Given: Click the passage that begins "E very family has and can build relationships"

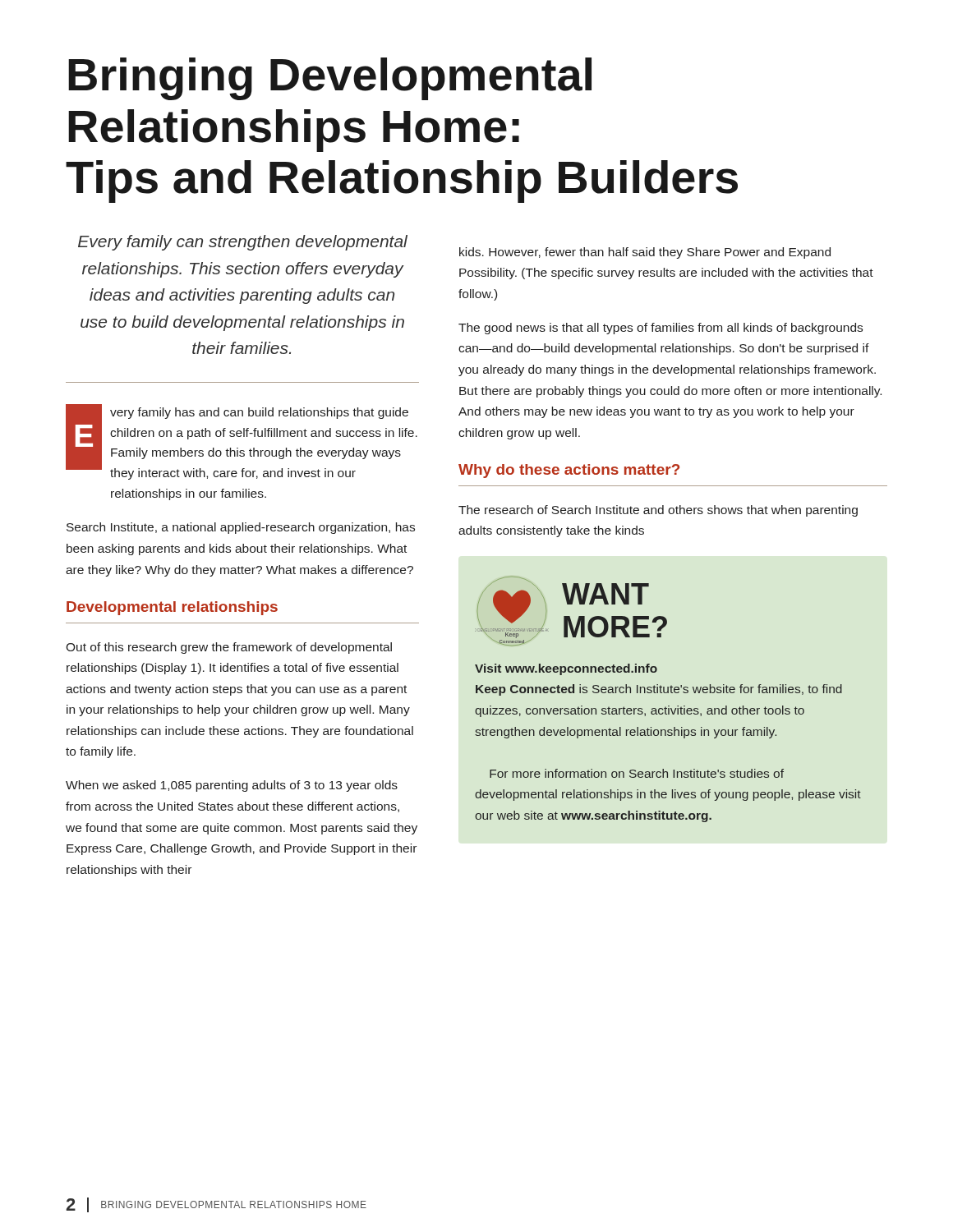Looking at the screenshot, I should pos(242,453).
